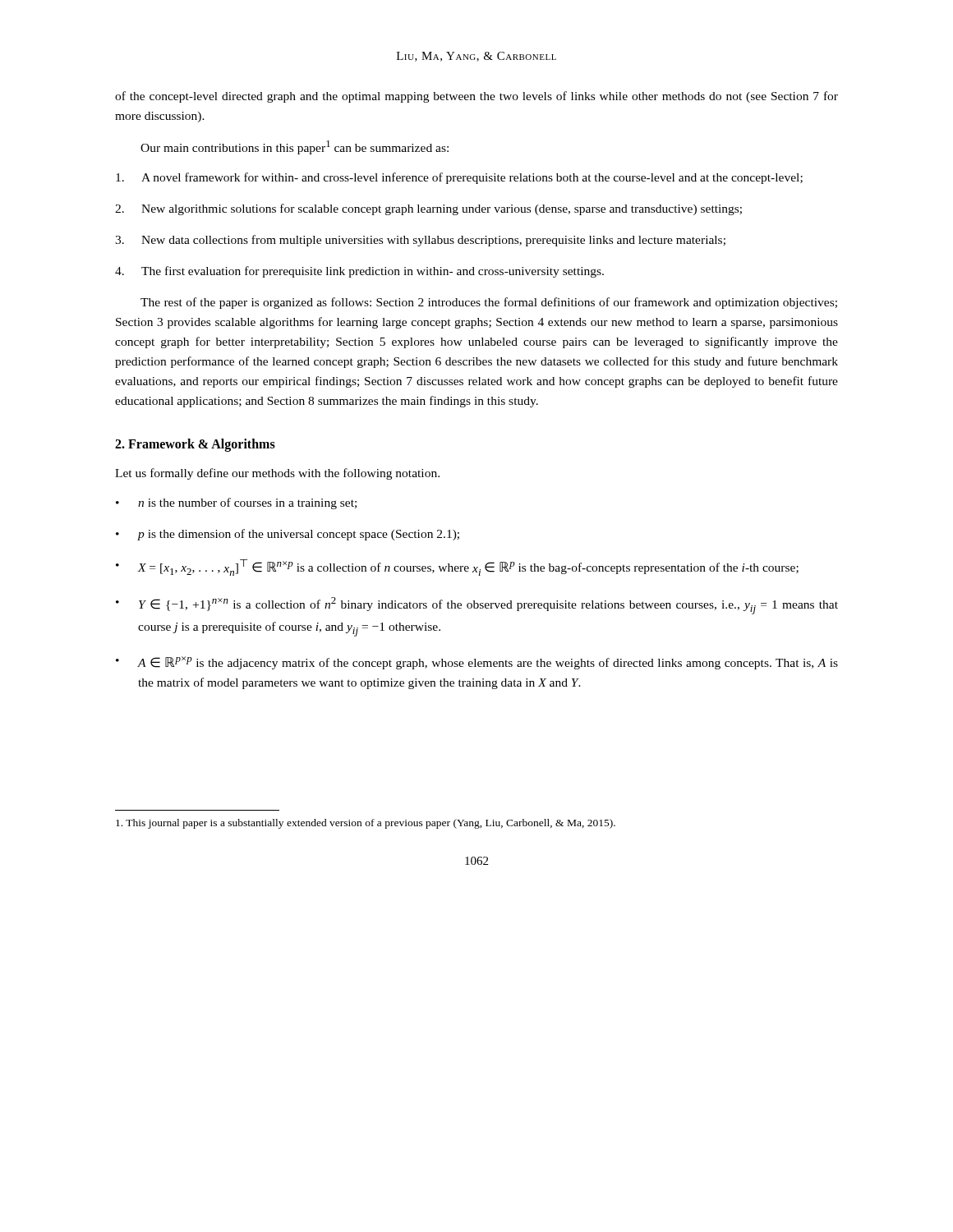Where is the passage that starts "3. New data collections from"?
The width and height of the screenshot is (953, 1232).
(476, 240)
